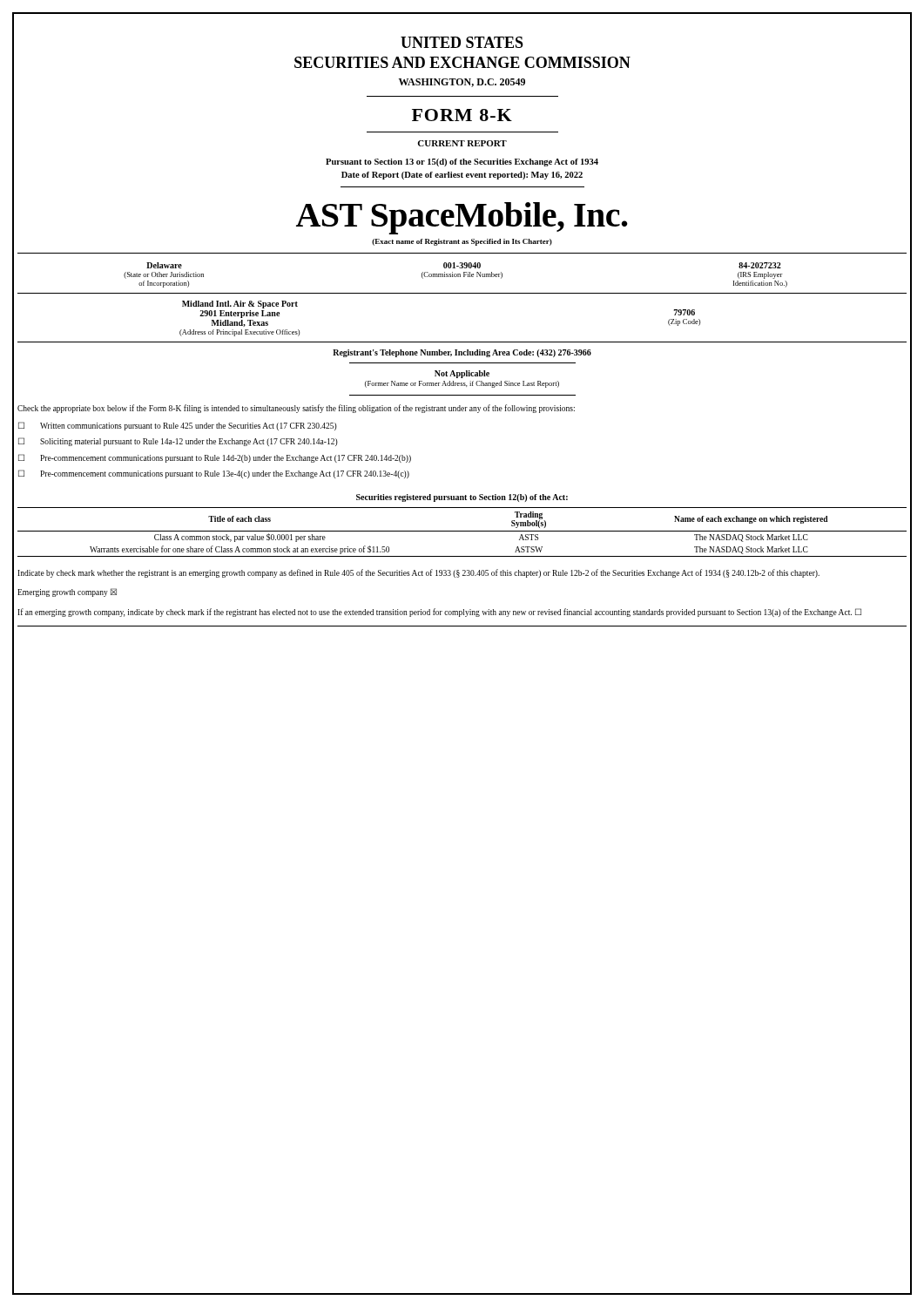Viewport: 924px width, 1307px height.
Task: Click on the block starting "Not Applicable"
Action: click(462, 373)
